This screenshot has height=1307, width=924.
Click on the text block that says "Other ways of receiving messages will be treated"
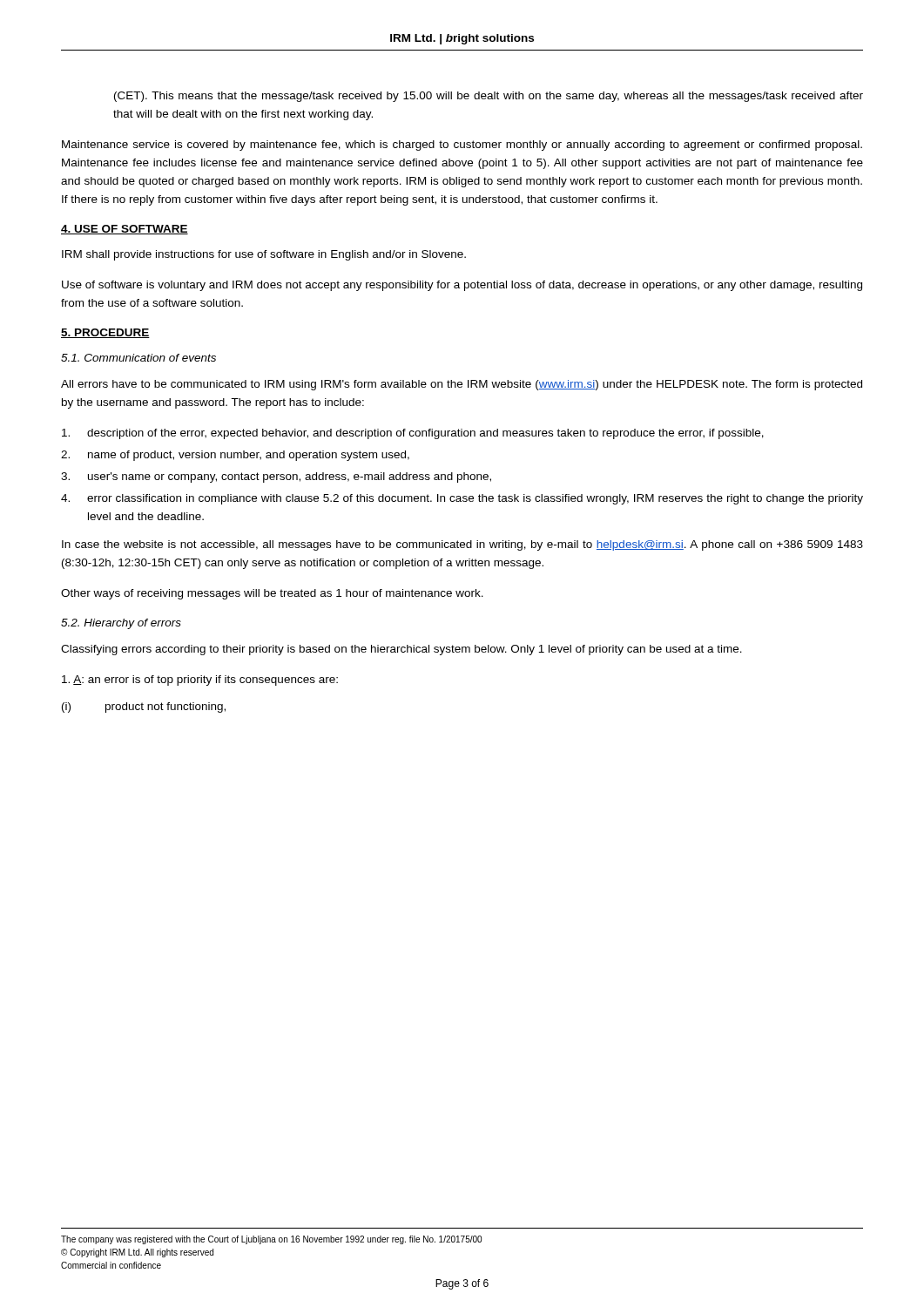(x=272, y=593)
